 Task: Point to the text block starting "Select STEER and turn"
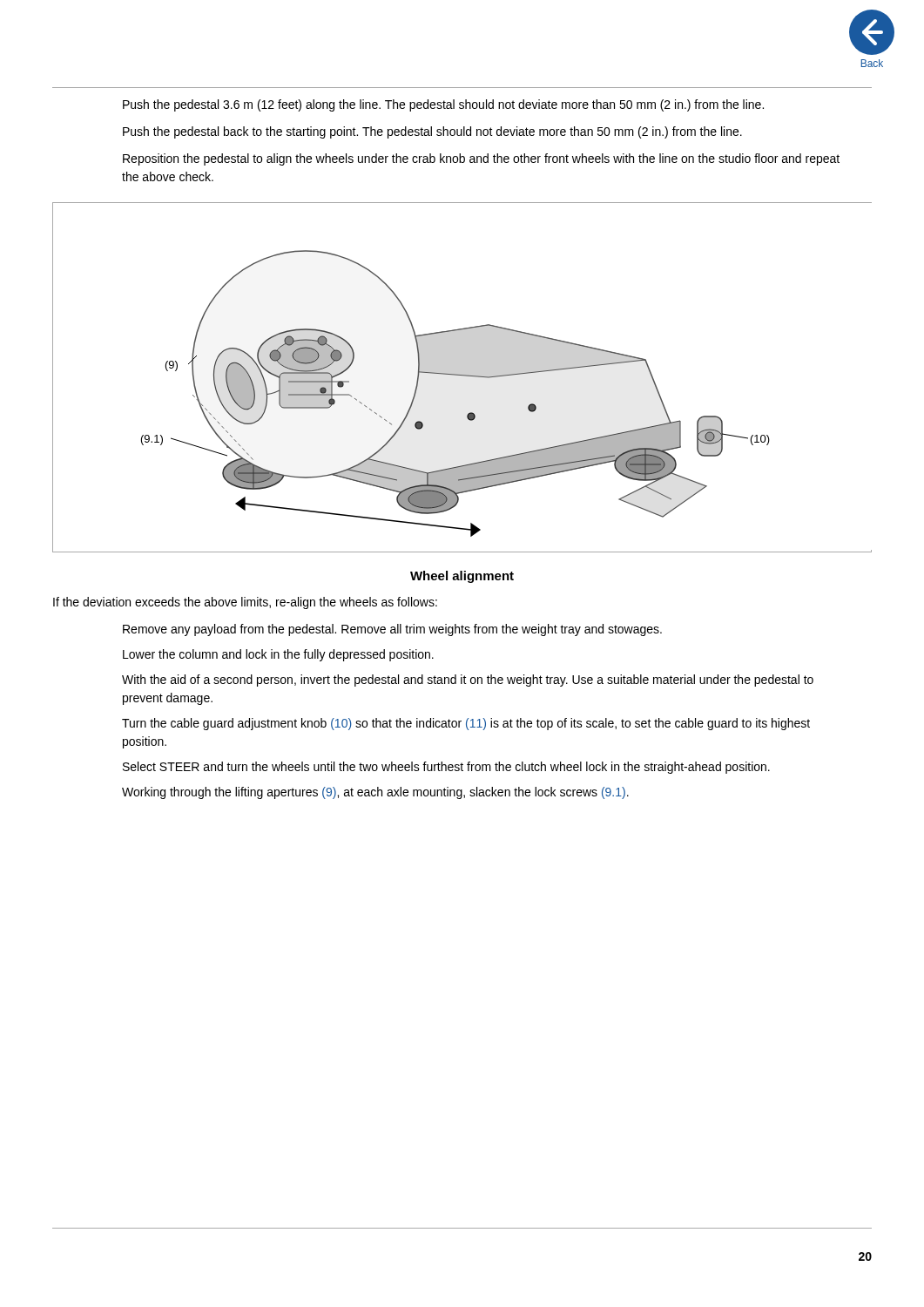446,767
